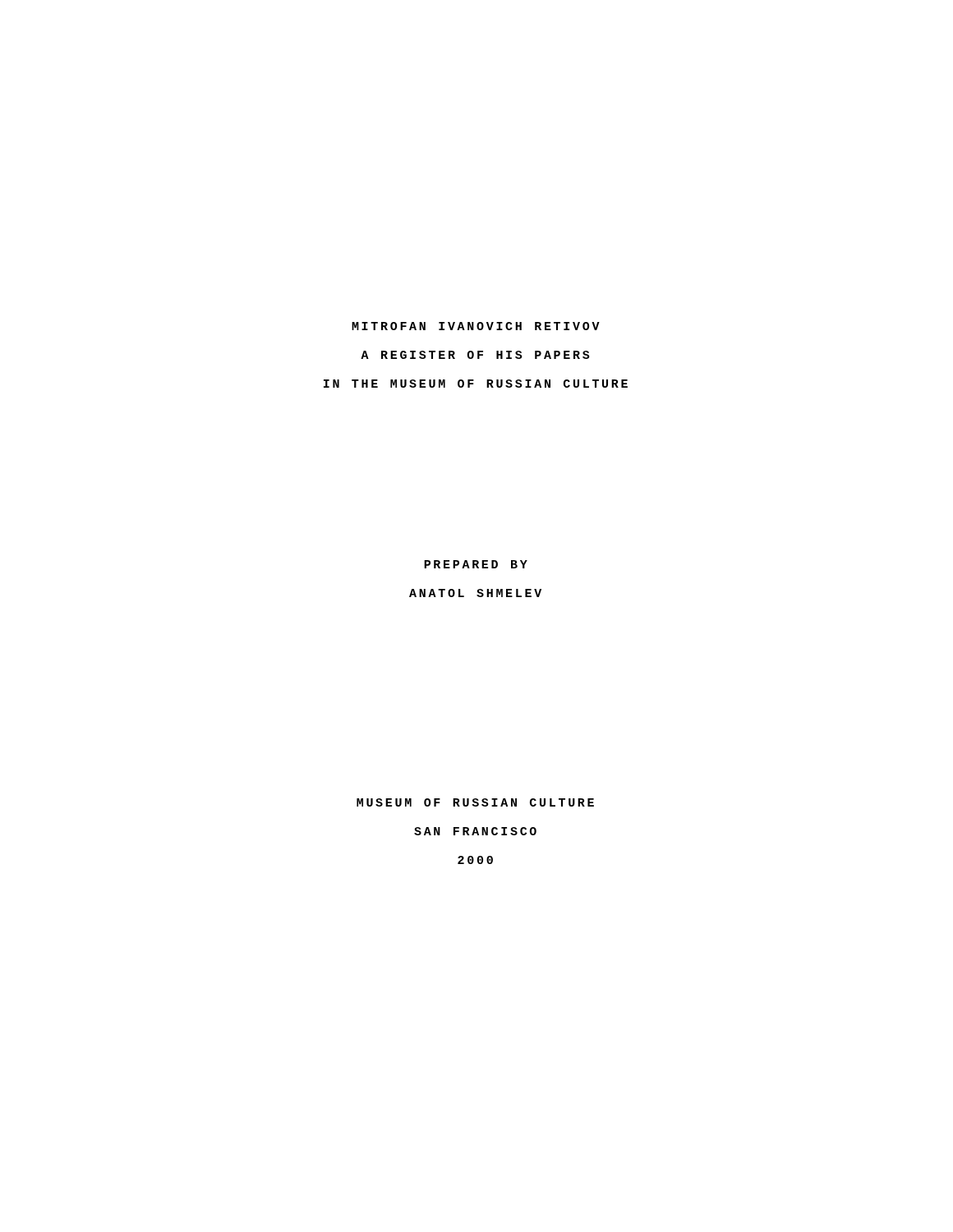This screenshot has width=953, height=1232.
Task: Point to "PREPARED BY ANATOL SHMELEV"
Action: [x=476, y=580]
